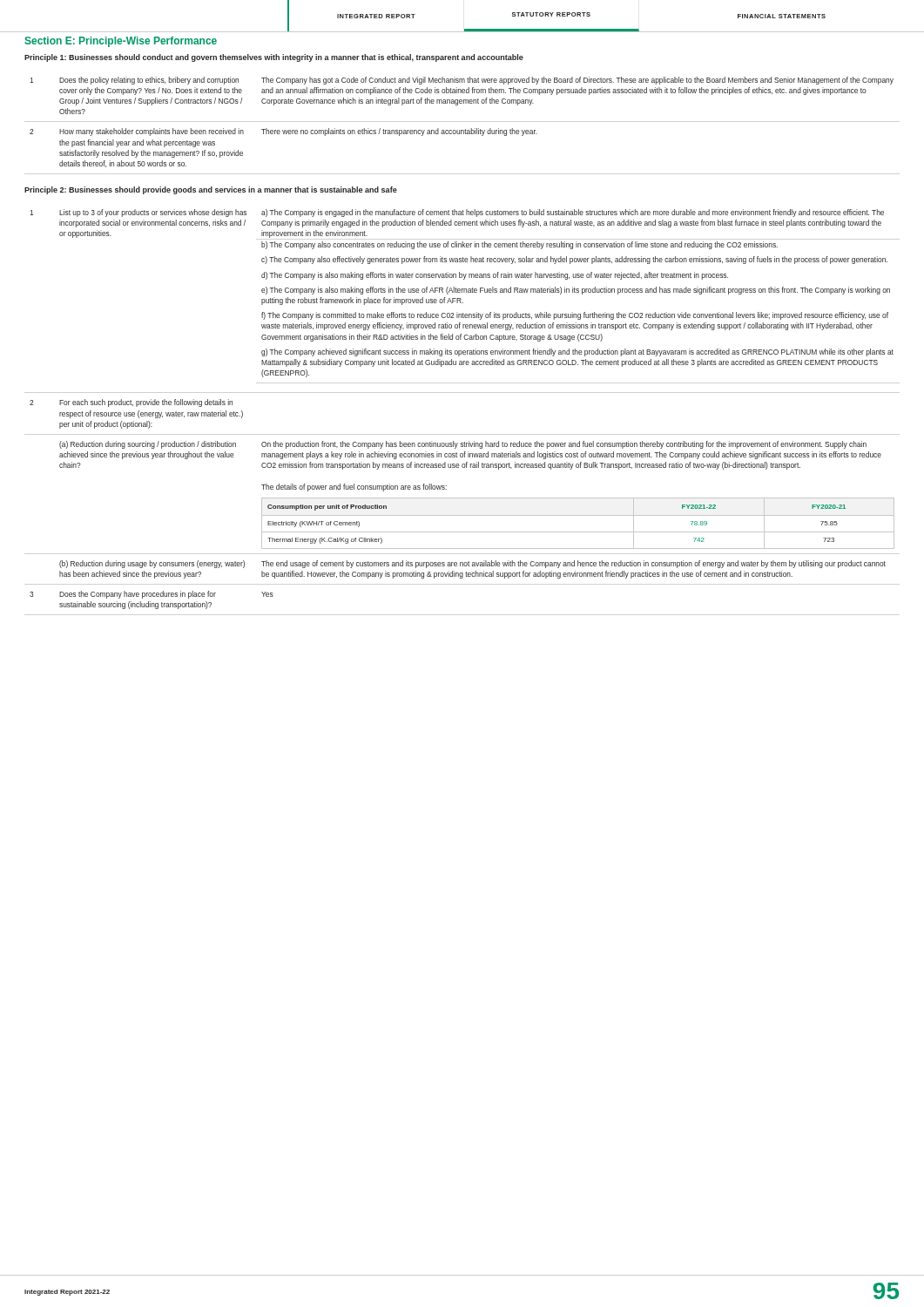Click on the title that reads "Principle 2: Businesses should provide goods and"
924x1307 pixels.
point(211,190)
